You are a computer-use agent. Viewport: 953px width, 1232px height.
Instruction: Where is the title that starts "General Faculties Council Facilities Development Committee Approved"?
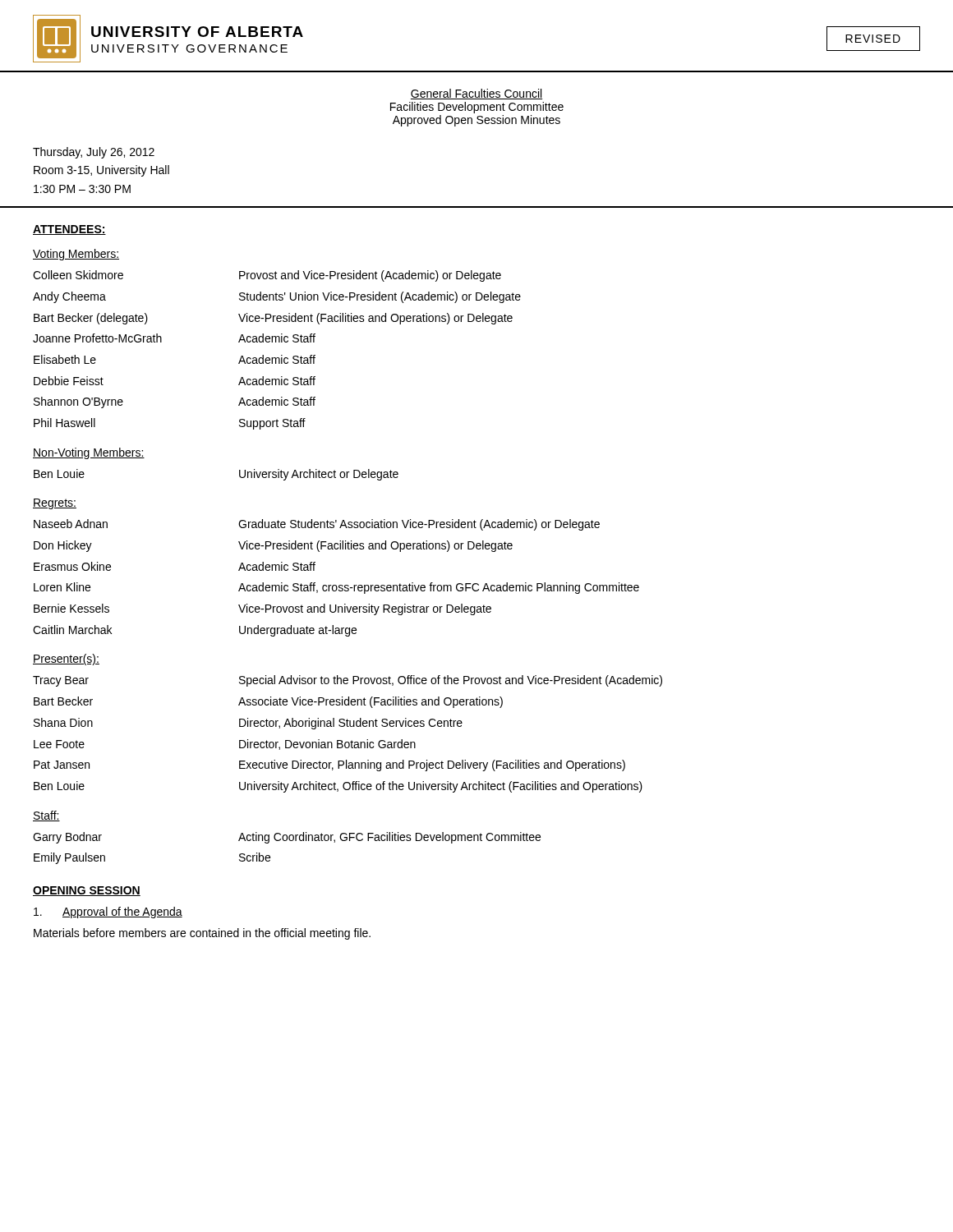pos(476,107)
